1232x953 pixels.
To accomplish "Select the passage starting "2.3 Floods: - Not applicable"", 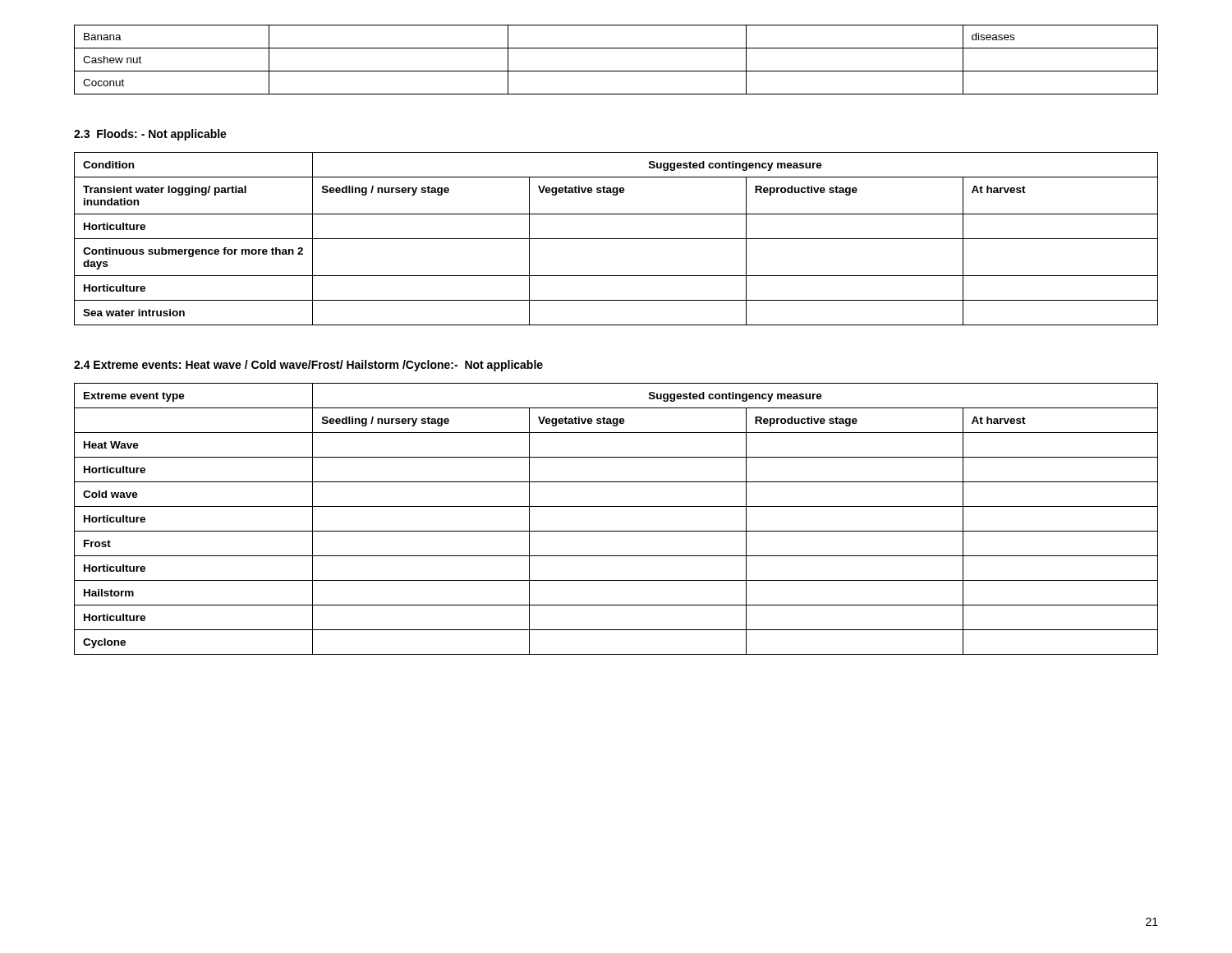I will [150, 134].
